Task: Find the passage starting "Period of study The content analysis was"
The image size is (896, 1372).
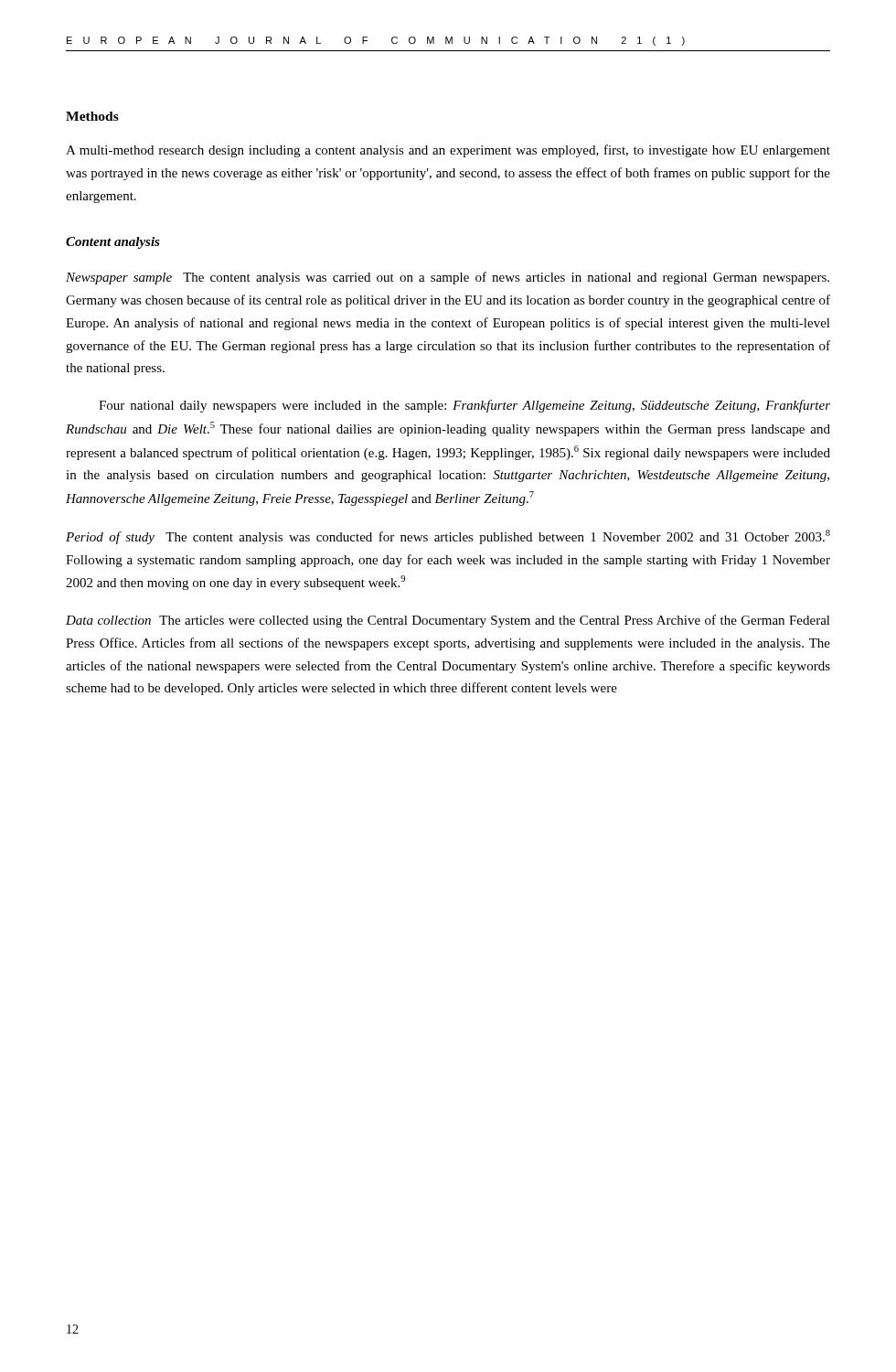Action: [x=448, y=559]
